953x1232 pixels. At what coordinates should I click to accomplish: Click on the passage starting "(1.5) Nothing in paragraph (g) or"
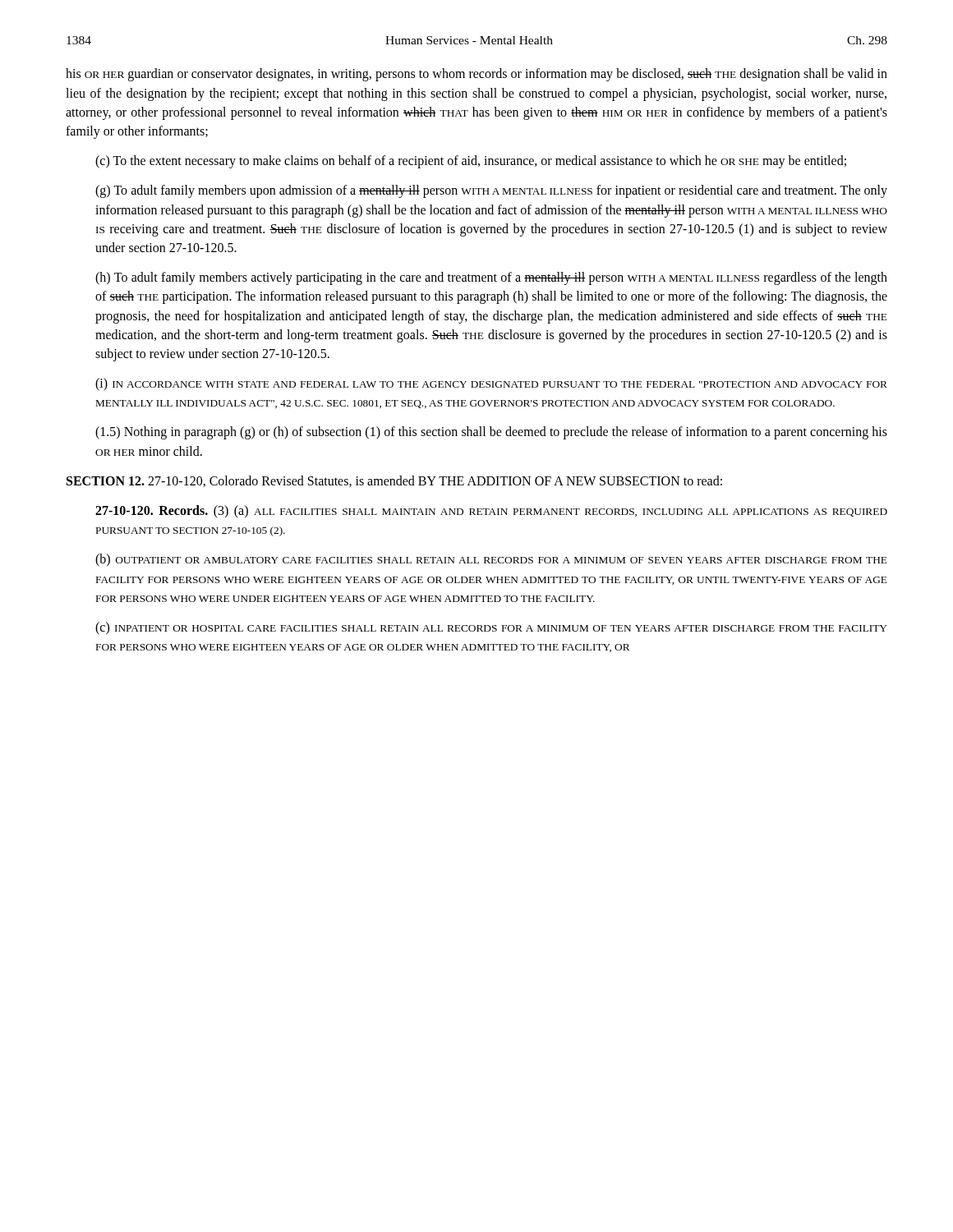pyautogui.click(x=491, y=442)
